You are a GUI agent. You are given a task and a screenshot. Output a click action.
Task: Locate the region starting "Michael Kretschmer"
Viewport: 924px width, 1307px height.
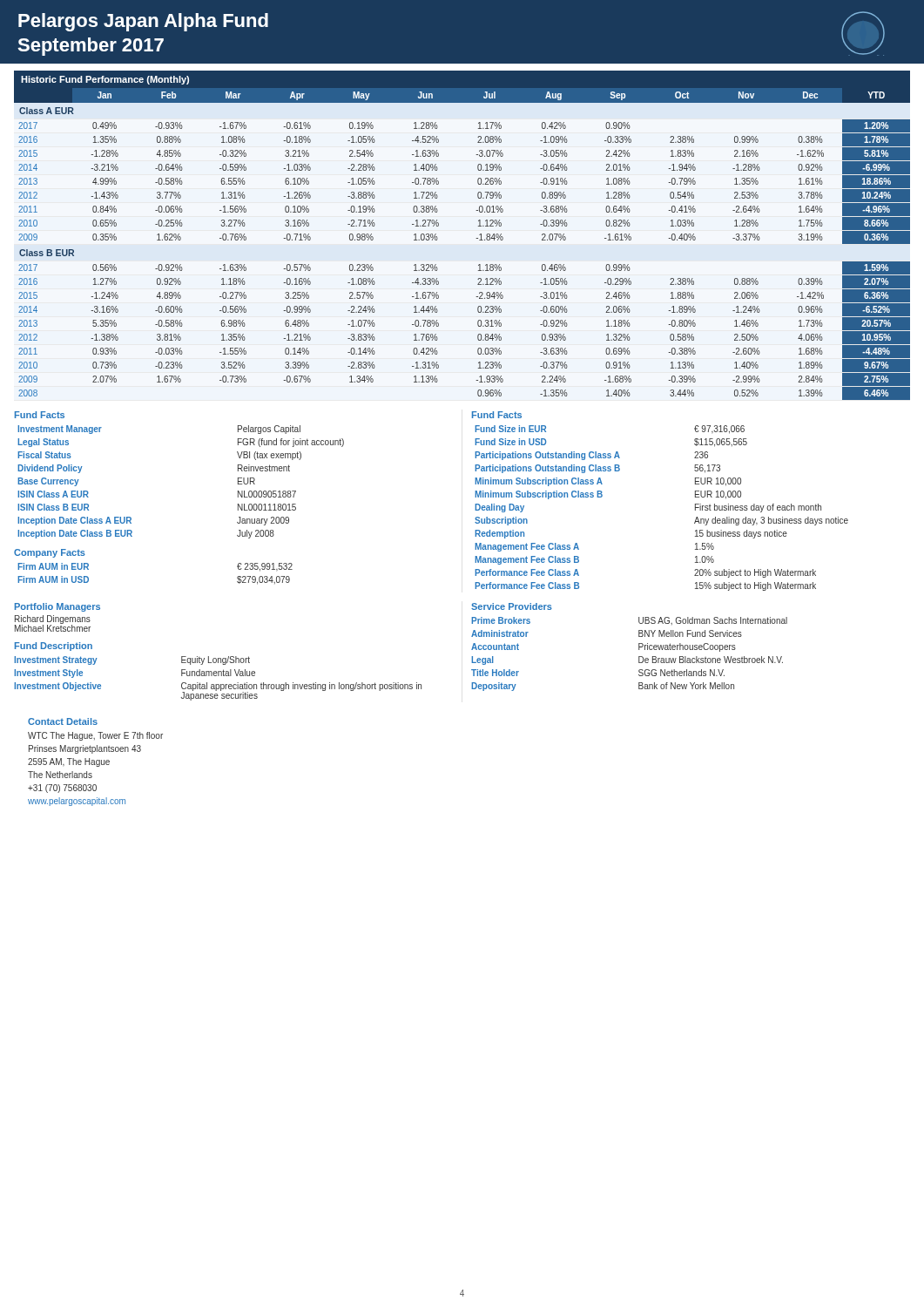point(52,629)
